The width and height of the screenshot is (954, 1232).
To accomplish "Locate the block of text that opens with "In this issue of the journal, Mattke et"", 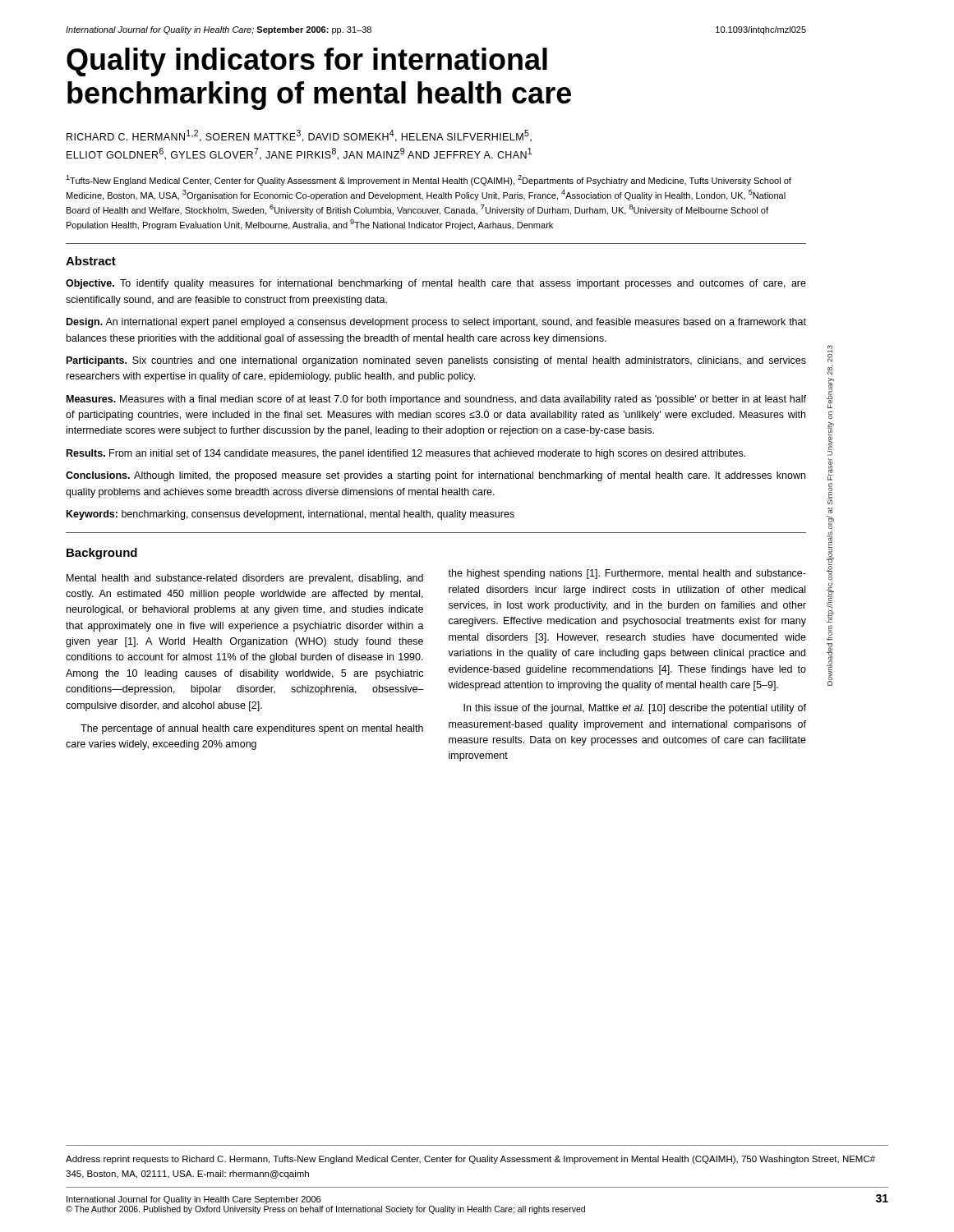I will tap(627, 733).
